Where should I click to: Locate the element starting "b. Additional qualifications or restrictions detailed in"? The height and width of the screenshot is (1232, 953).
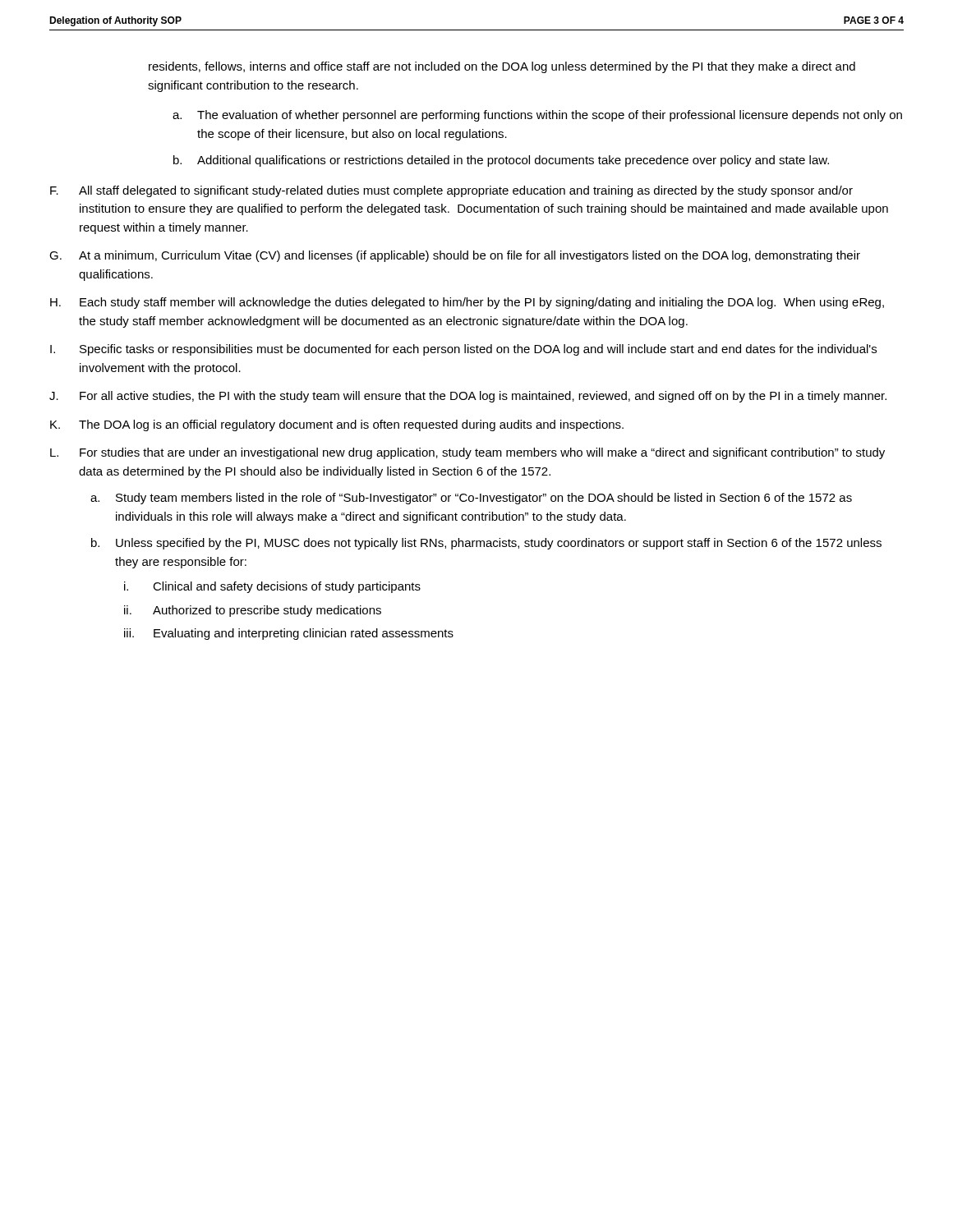538,160
